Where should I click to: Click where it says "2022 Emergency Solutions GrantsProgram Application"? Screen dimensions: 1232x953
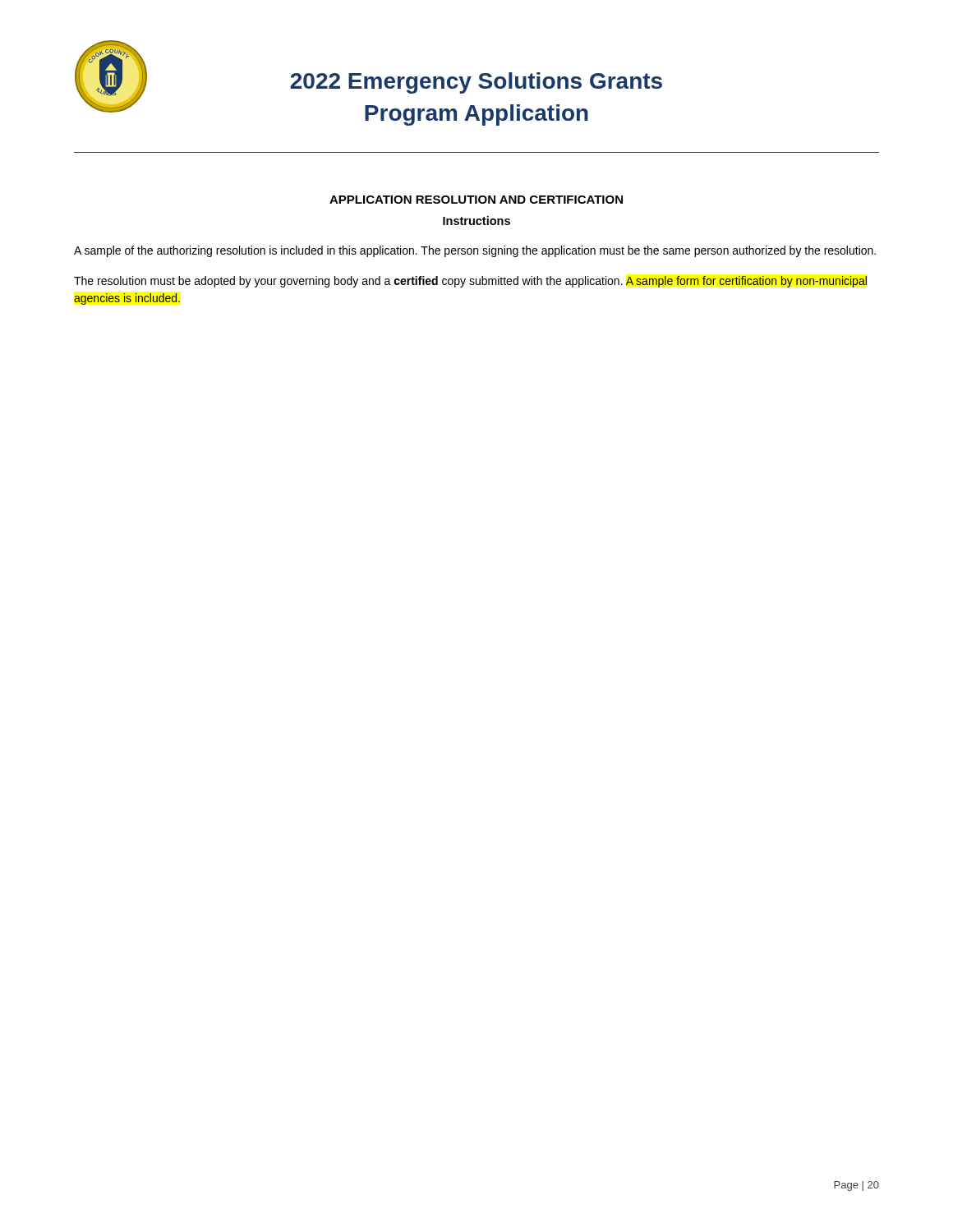476,97
